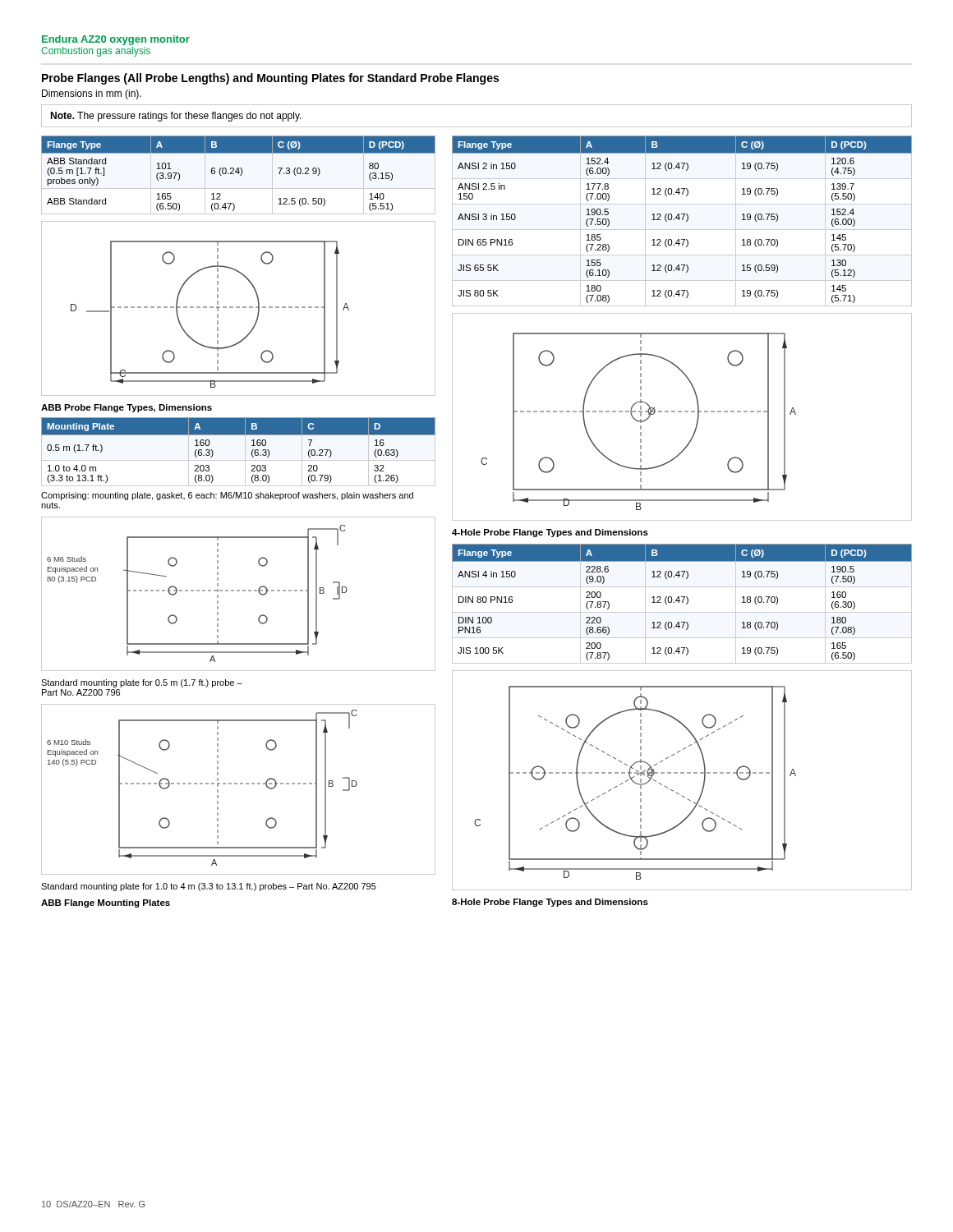Viewport: 953px width, 1232px height.
Task: Locate the table with the text "0.5 m (1.7 ft.)"
Action: [x=238, y=452]
